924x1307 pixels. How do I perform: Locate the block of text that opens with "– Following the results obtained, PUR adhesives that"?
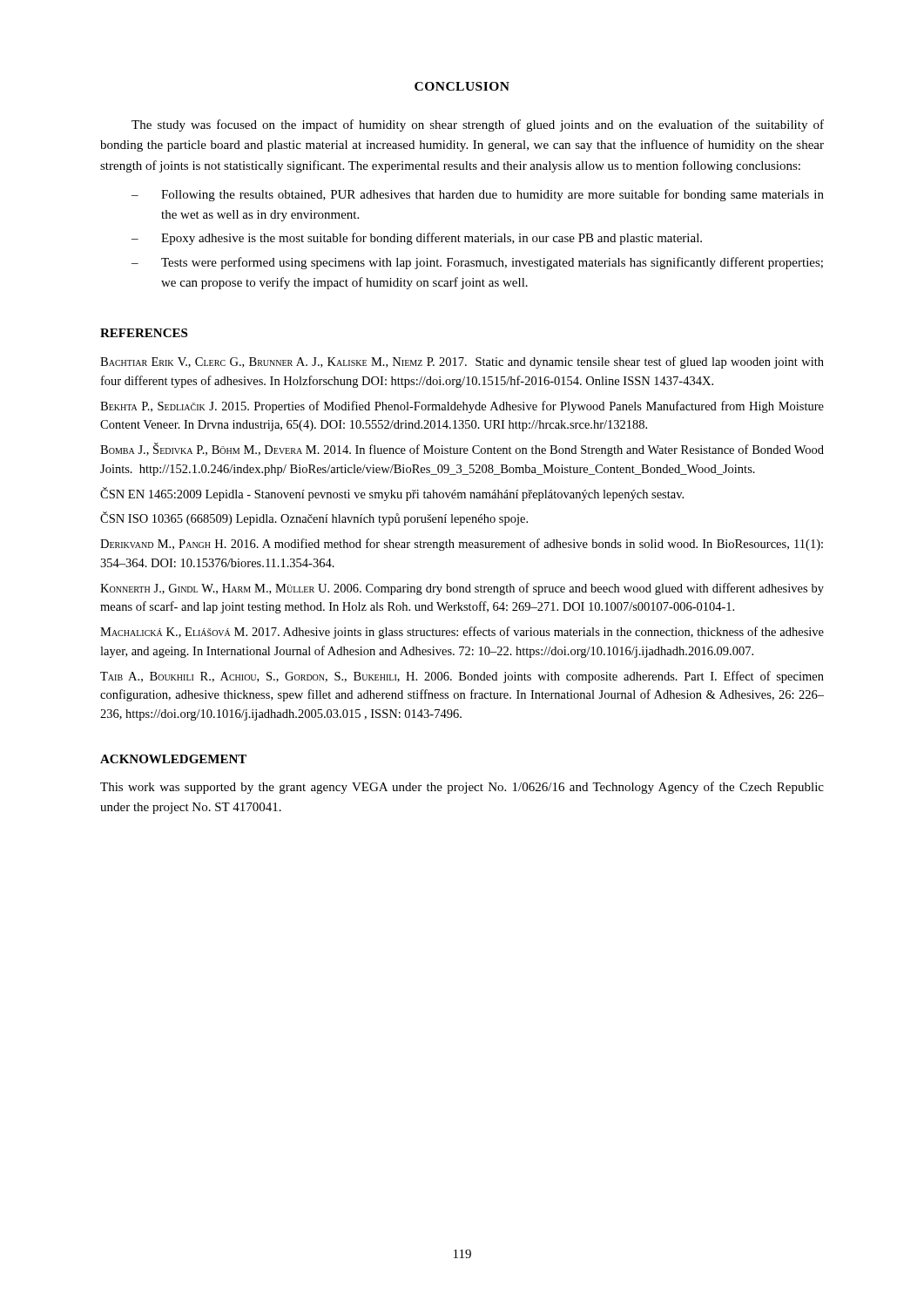[x=462, y=205]
